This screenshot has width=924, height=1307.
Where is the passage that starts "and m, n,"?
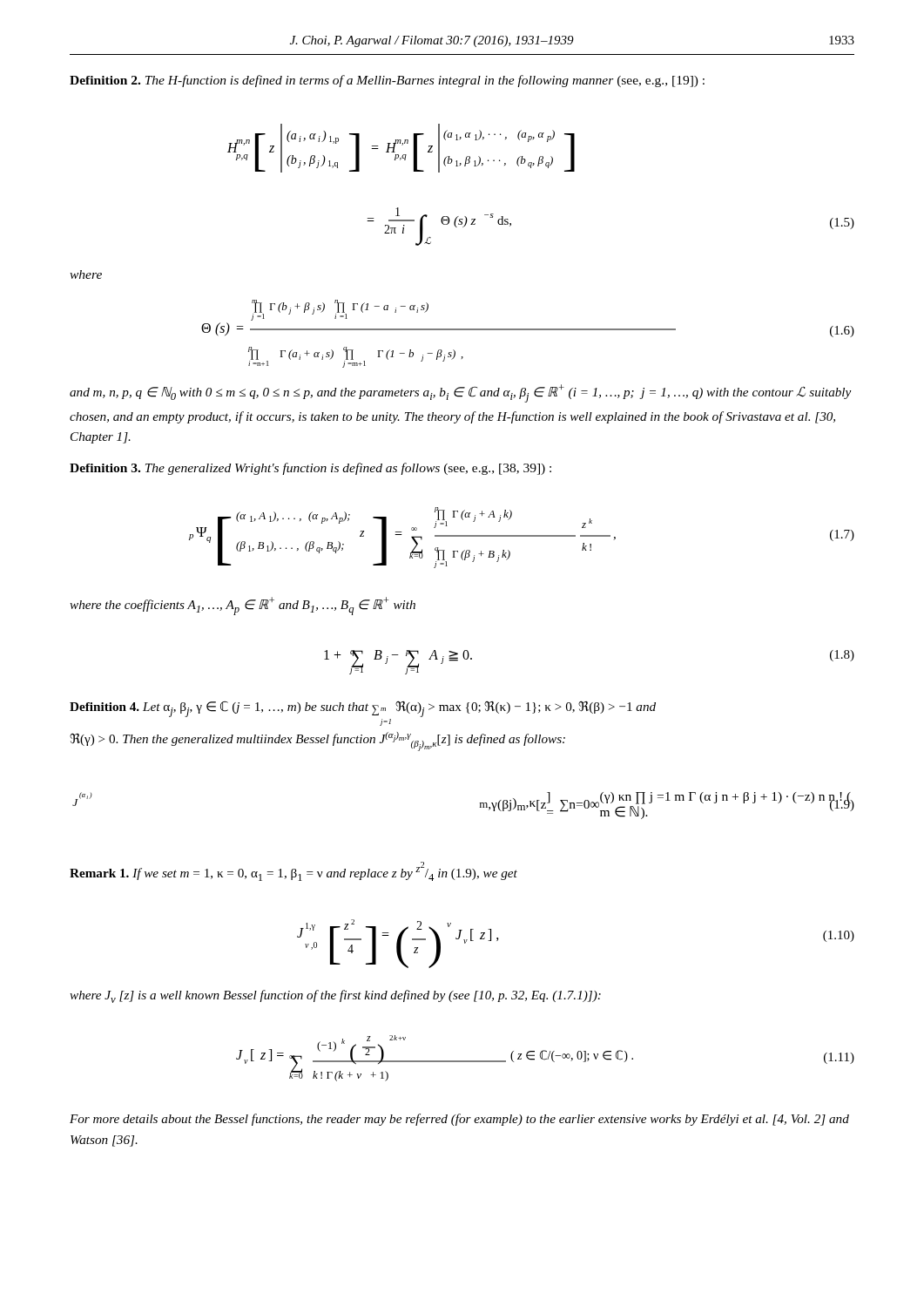(x=460, y=413)
